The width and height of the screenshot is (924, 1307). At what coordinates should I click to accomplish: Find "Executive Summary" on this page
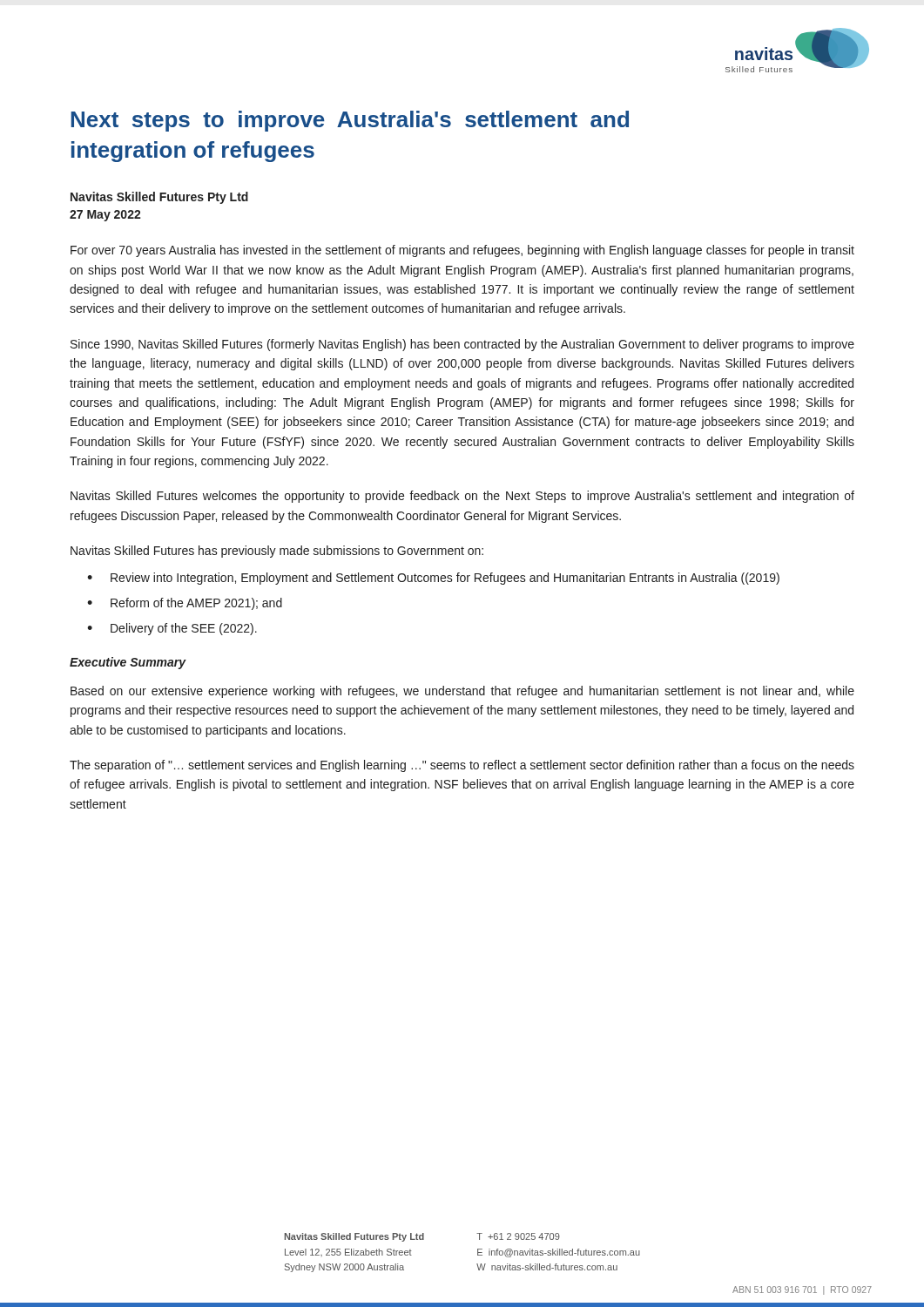click(128, 662)
